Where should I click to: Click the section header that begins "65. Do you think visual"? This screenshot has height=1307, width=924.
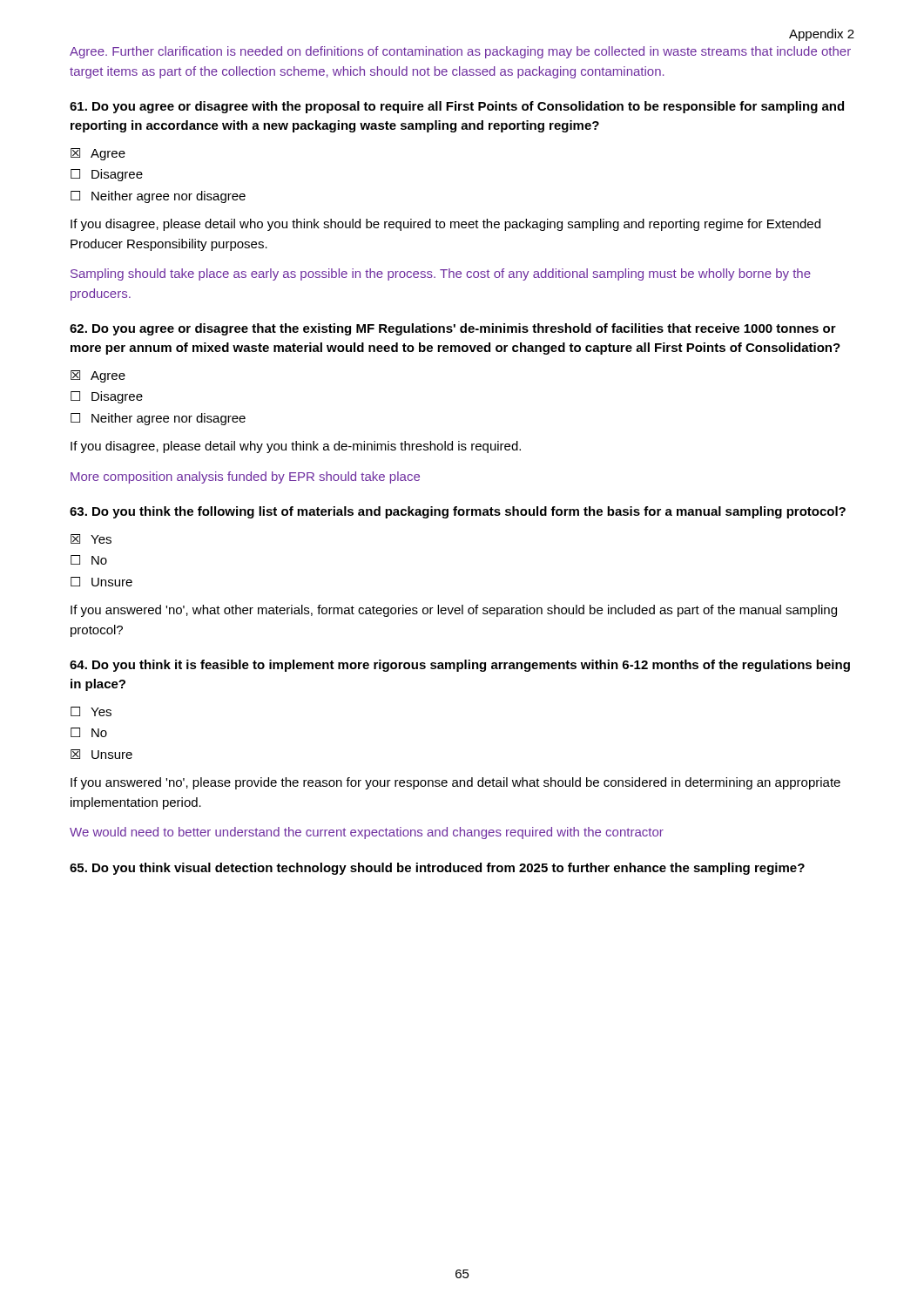(x=437, y=867)
